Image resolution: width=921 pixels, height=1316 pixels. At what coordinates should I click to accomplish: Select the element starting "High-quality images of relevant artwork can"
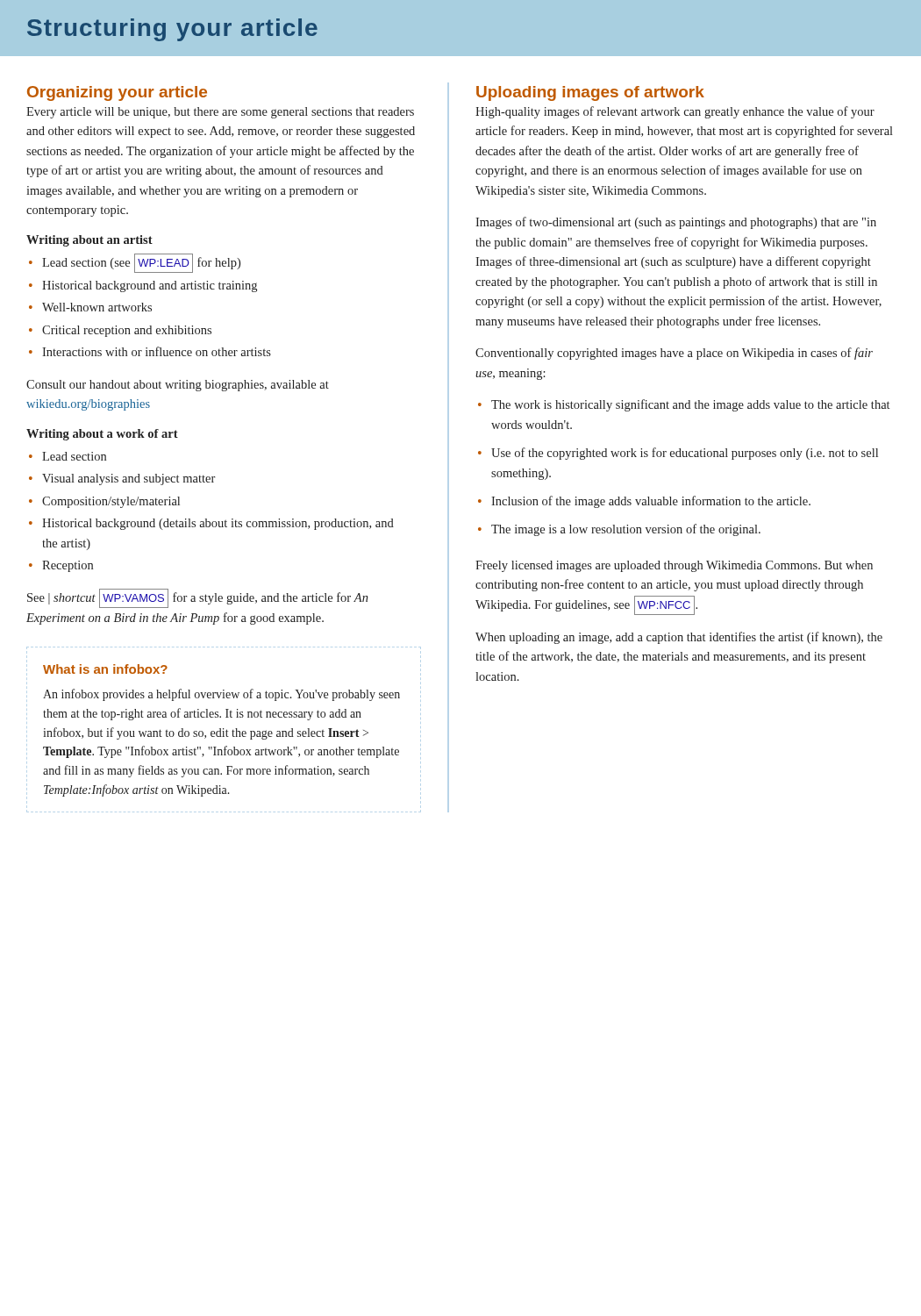click(684, 151)
